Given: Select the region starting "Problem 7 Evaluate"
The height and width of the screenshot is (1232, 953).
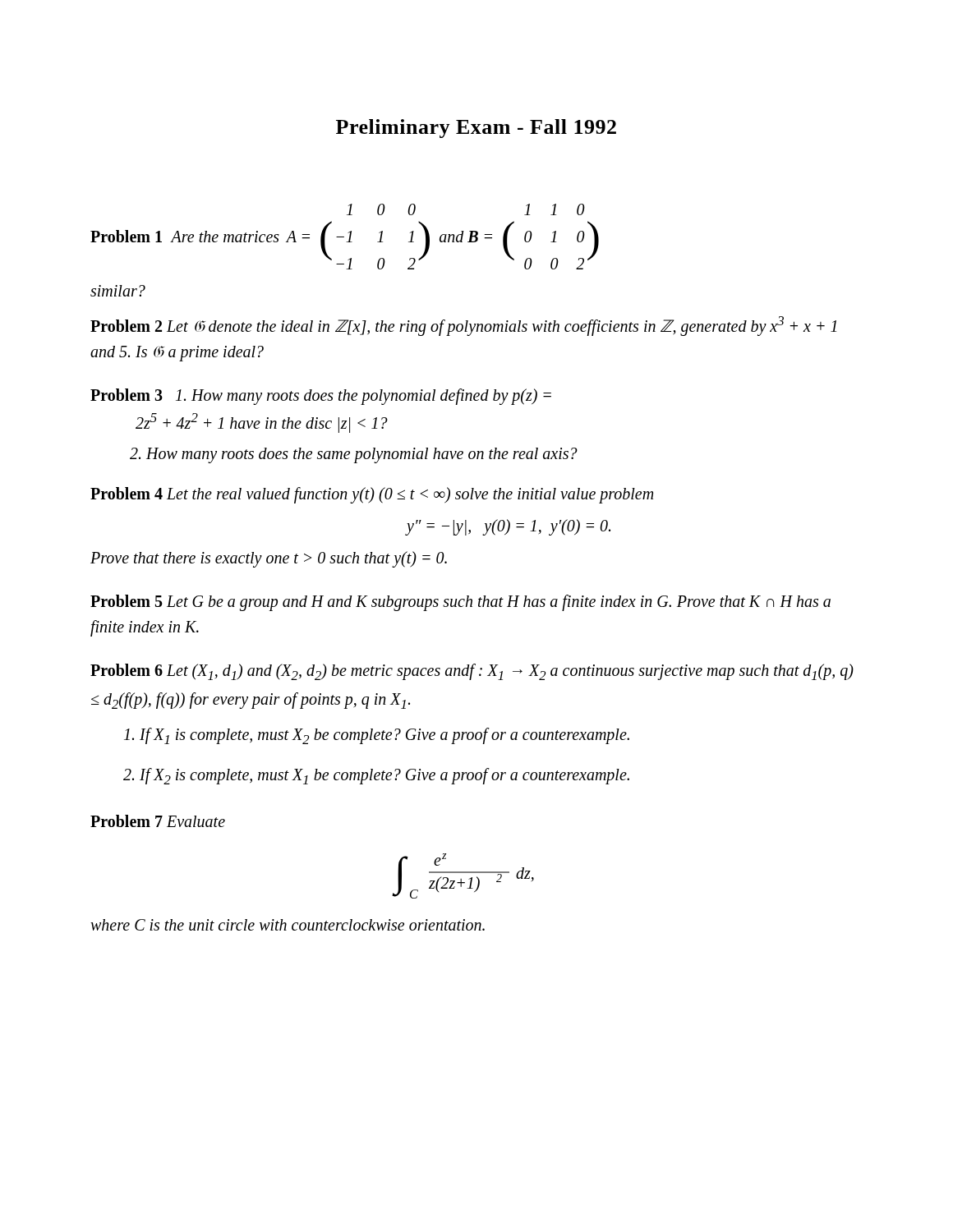Looking at the screenshot, I should [158, 821].
